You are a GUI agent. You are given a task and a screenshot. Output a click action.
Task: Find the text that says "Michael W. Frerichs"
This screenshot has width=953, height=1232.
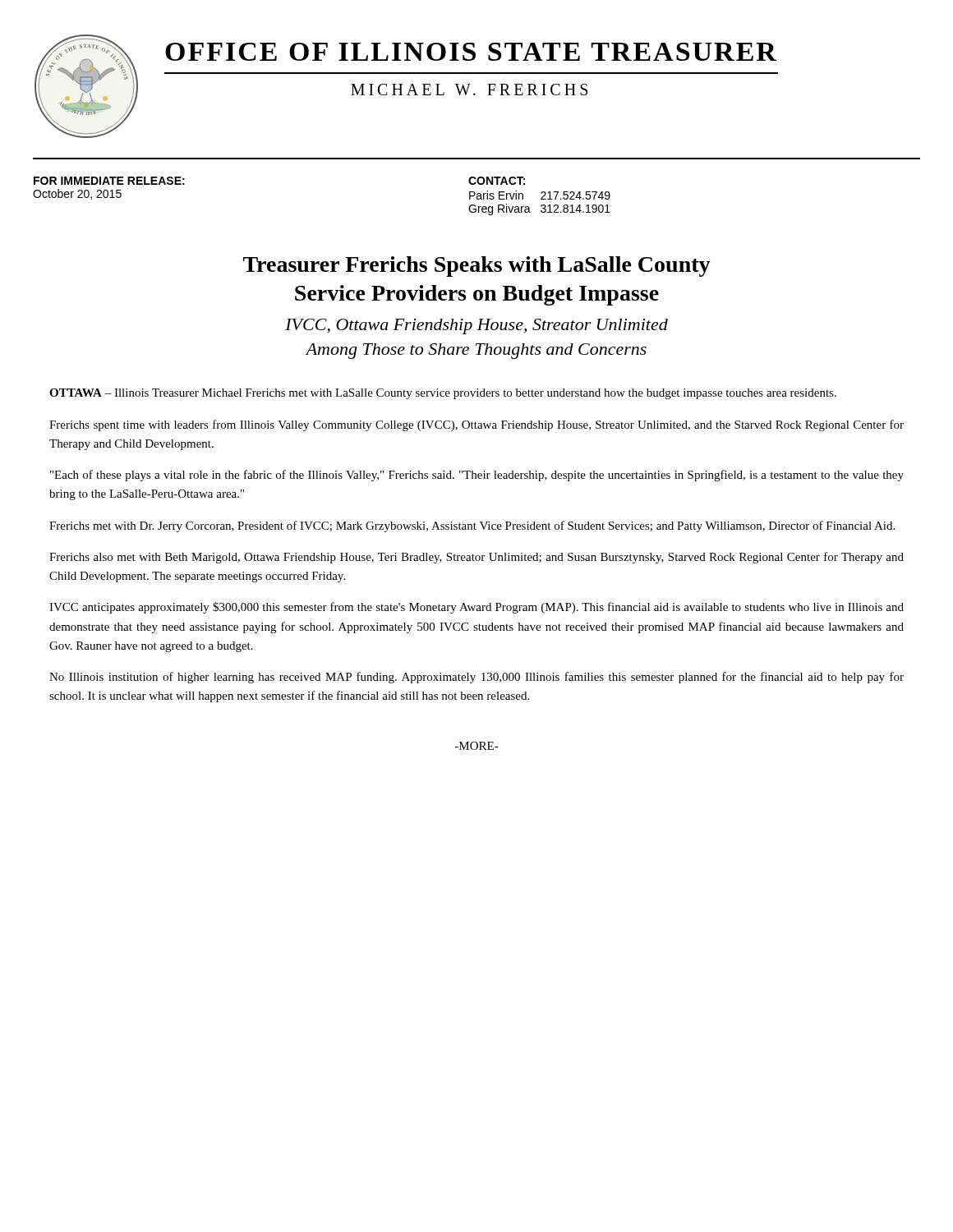(471, 90)
